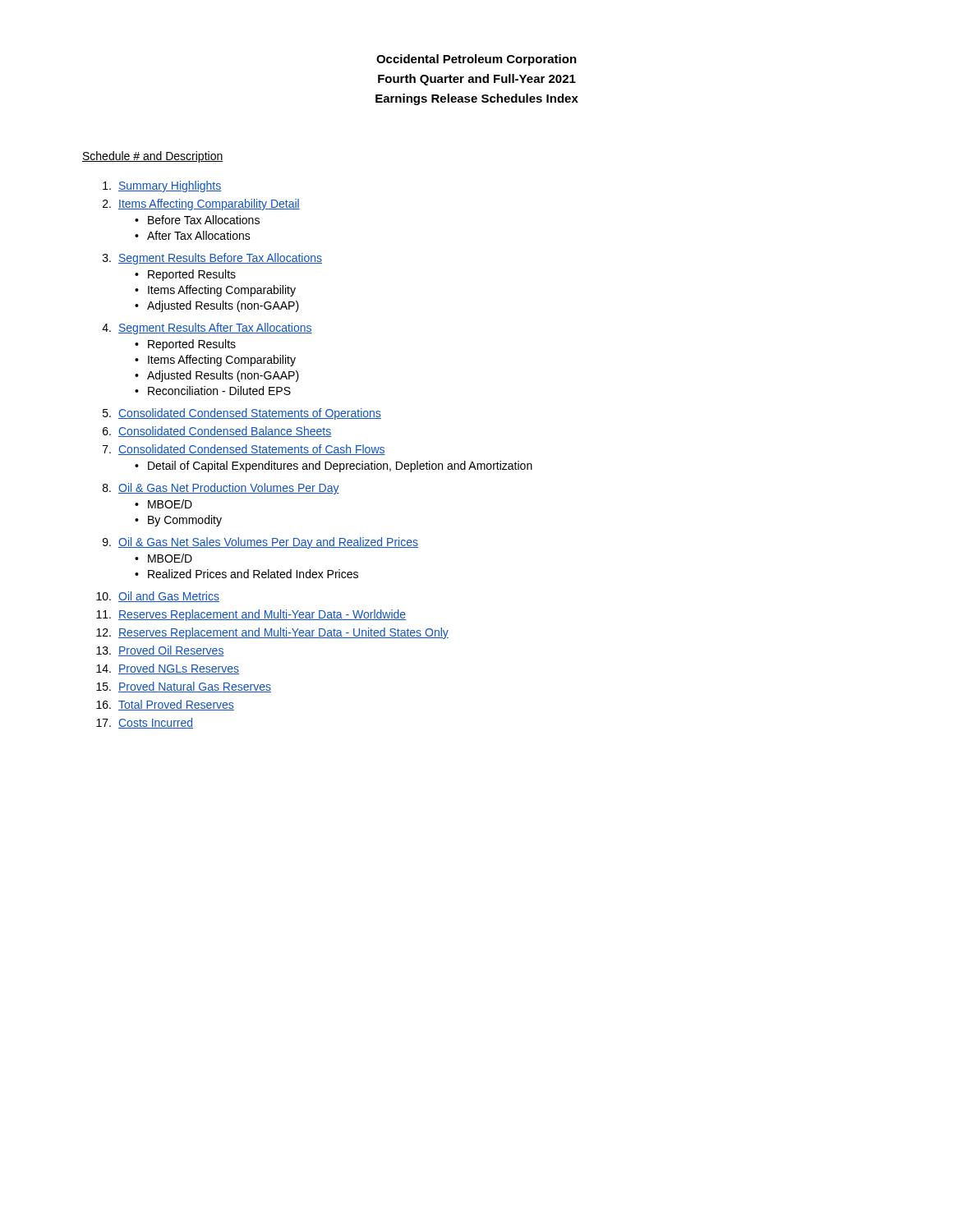Select the list item that says "10. Oil and Gas Metrics"
Screen dimensions: 1232x953
coord(151,596)
